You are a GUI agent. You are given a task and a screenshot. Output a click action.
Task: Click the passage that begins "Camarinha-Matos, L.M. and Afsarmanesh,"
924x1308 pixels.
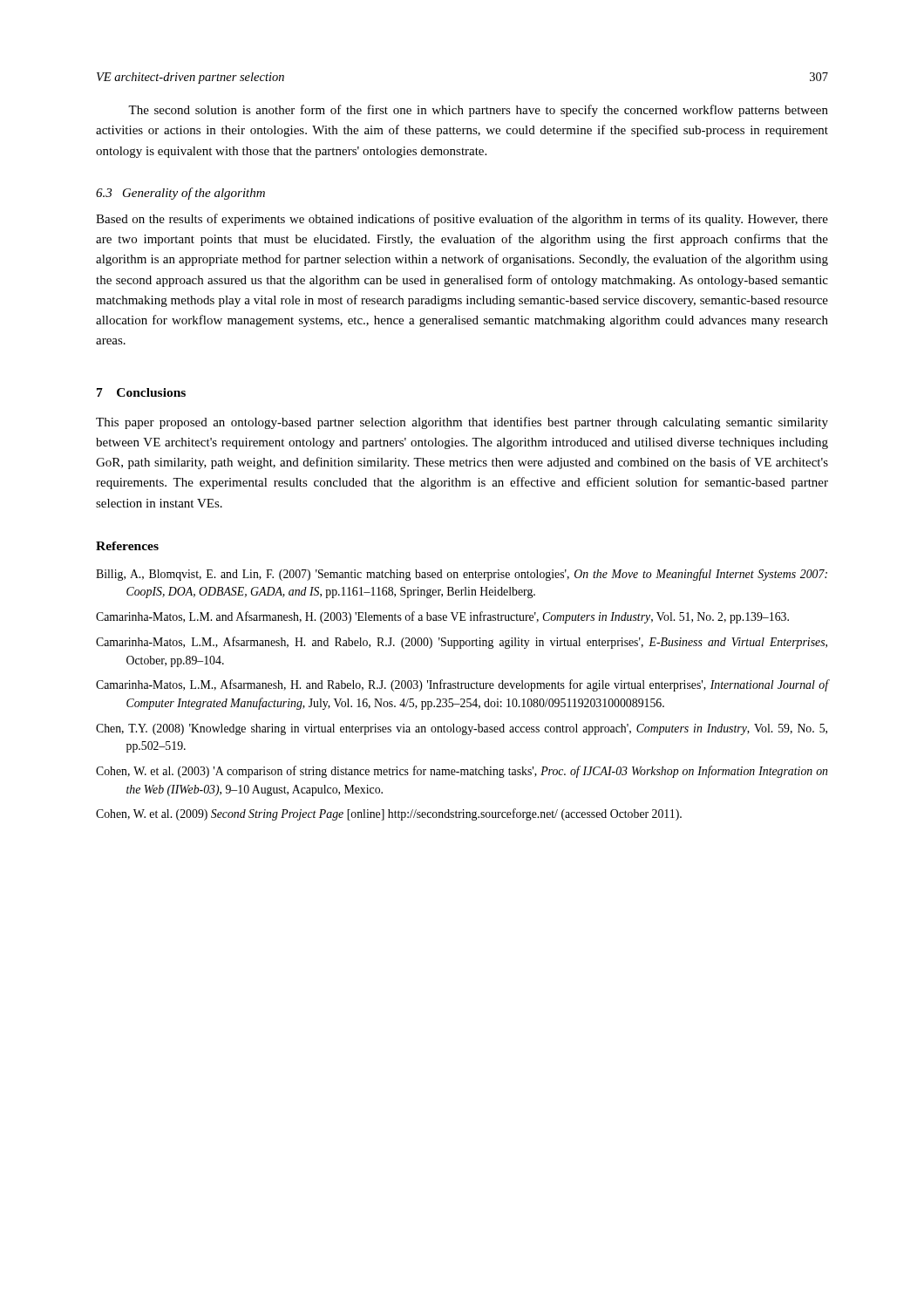pos(443,617)
